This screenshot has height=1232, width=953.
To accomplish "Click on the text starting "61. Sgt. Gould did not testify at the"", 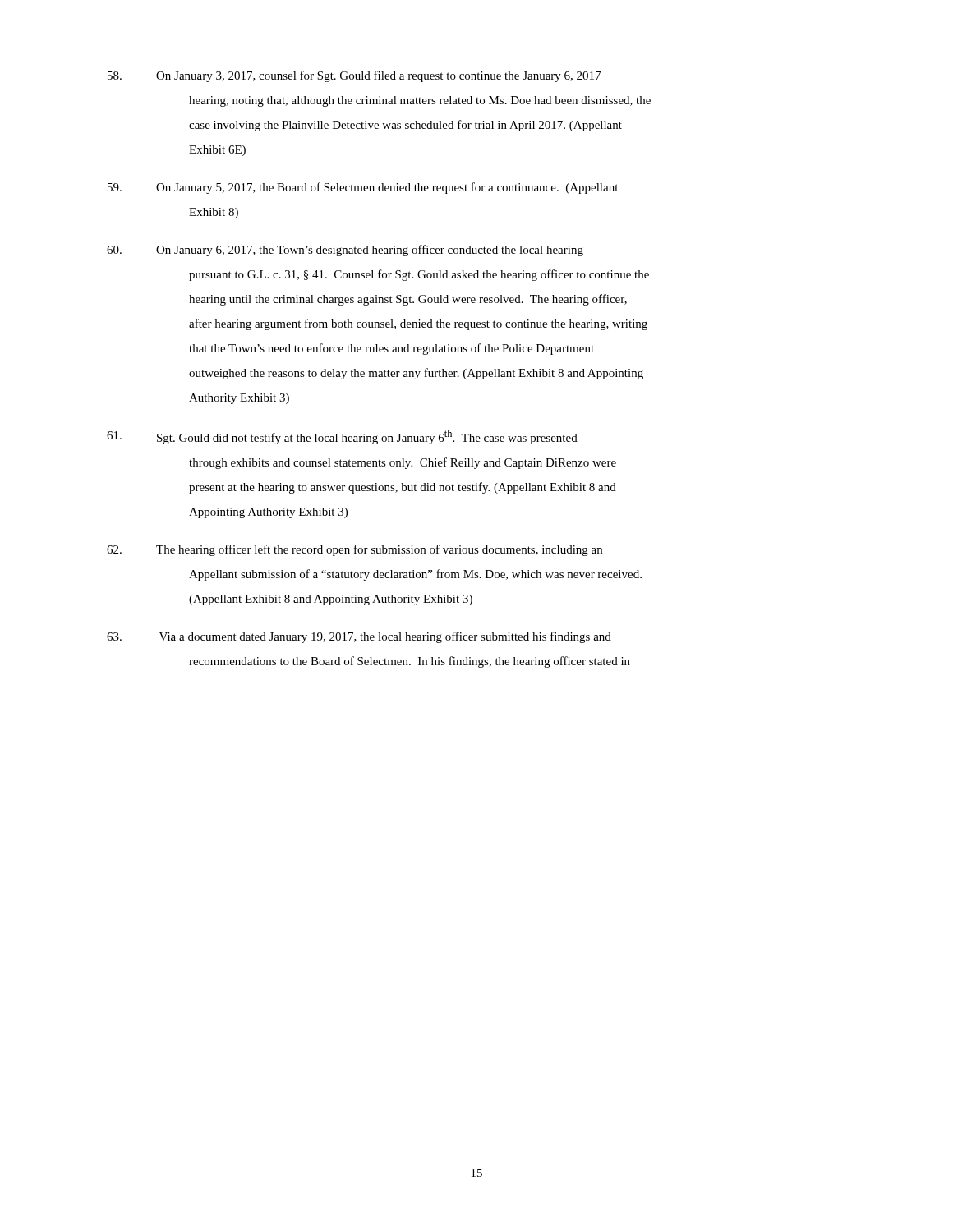I will pyautogui.click(x=476, y=473).
